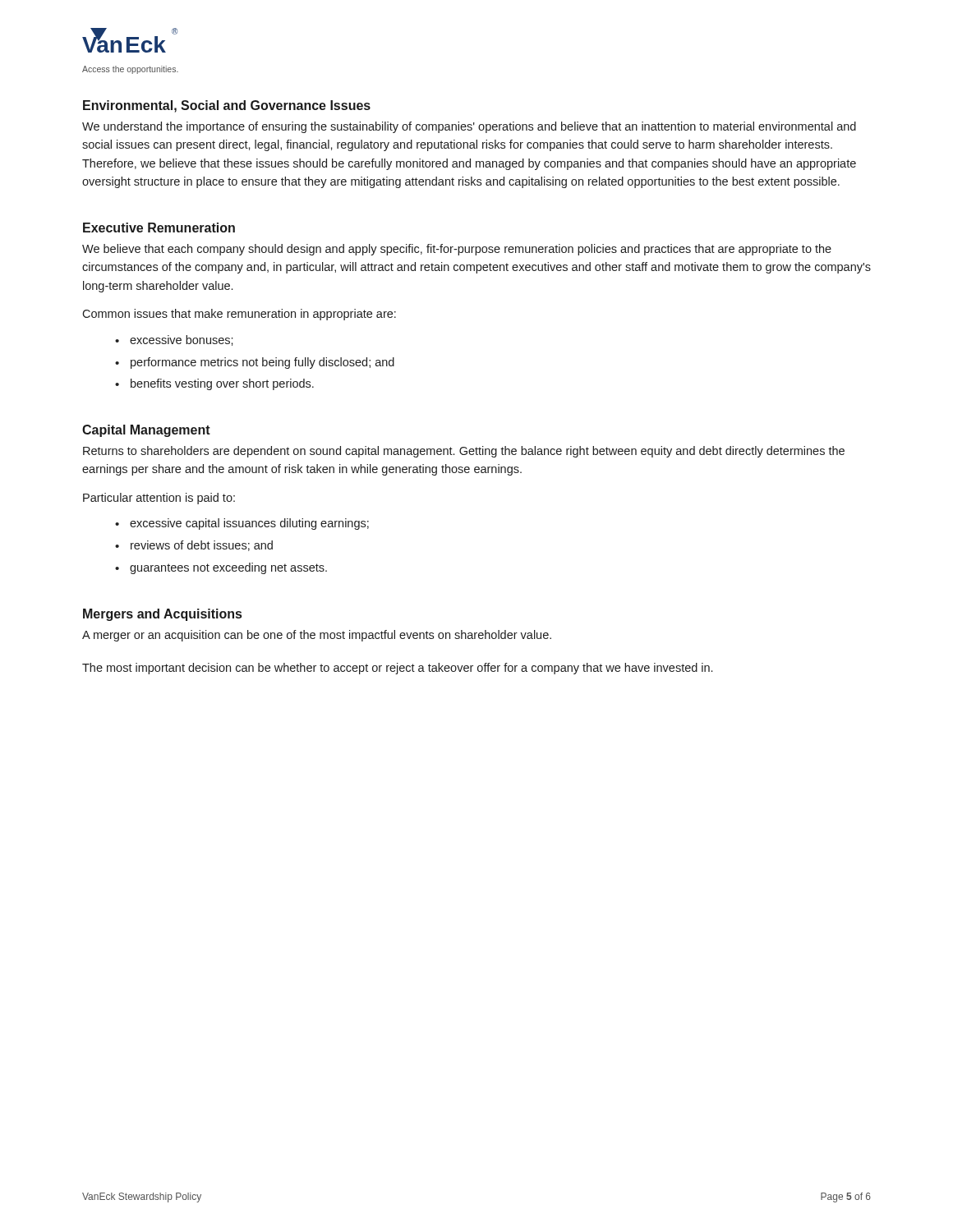This screenshot has height=1232, width=953.
Task: Click on the region starting "Particular attention is paid"
Action: click(x=159, y=498)
